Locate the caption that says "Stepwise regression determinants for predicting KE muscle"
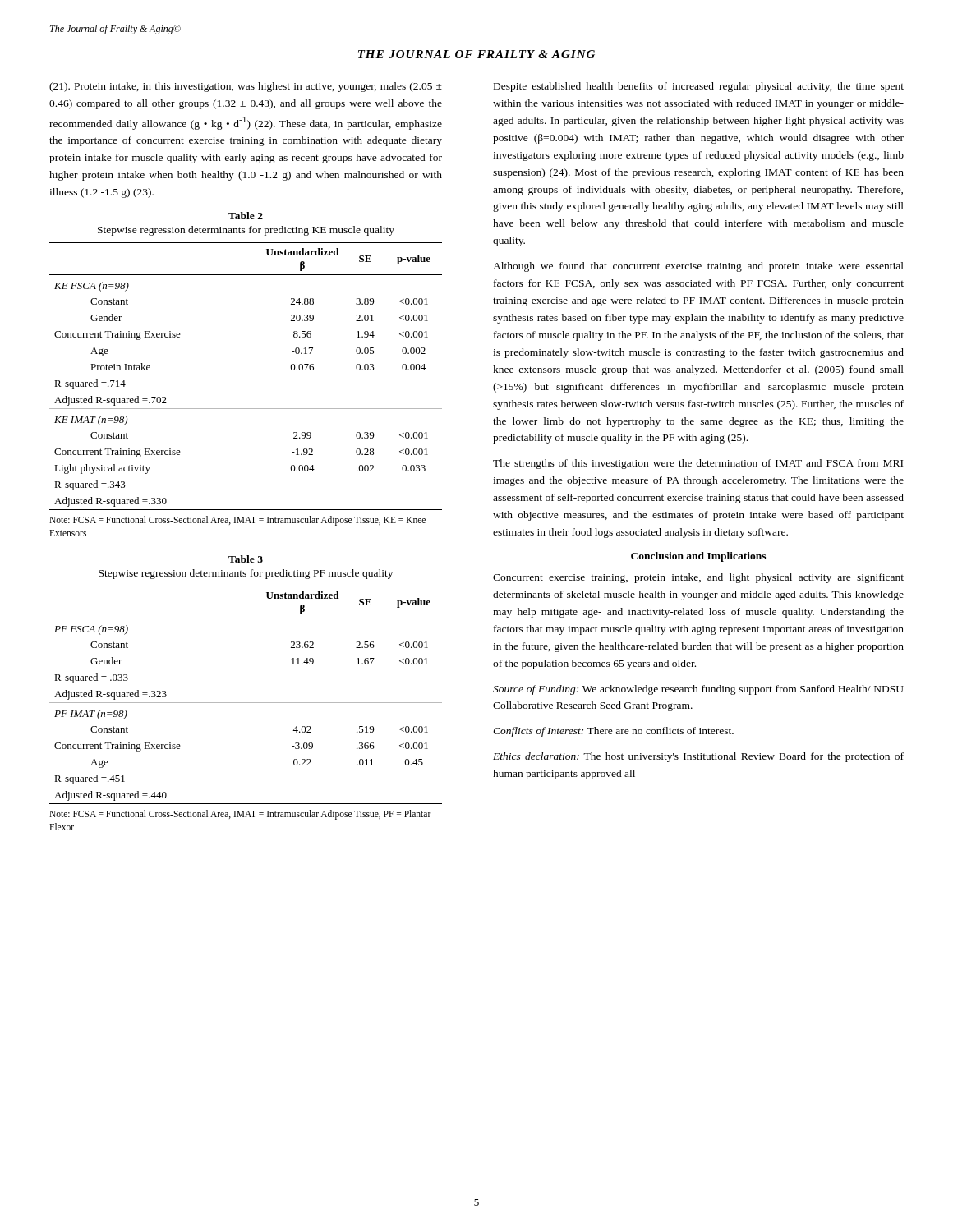The height and width of the screenshot is (1232, 953). (246, 230)
